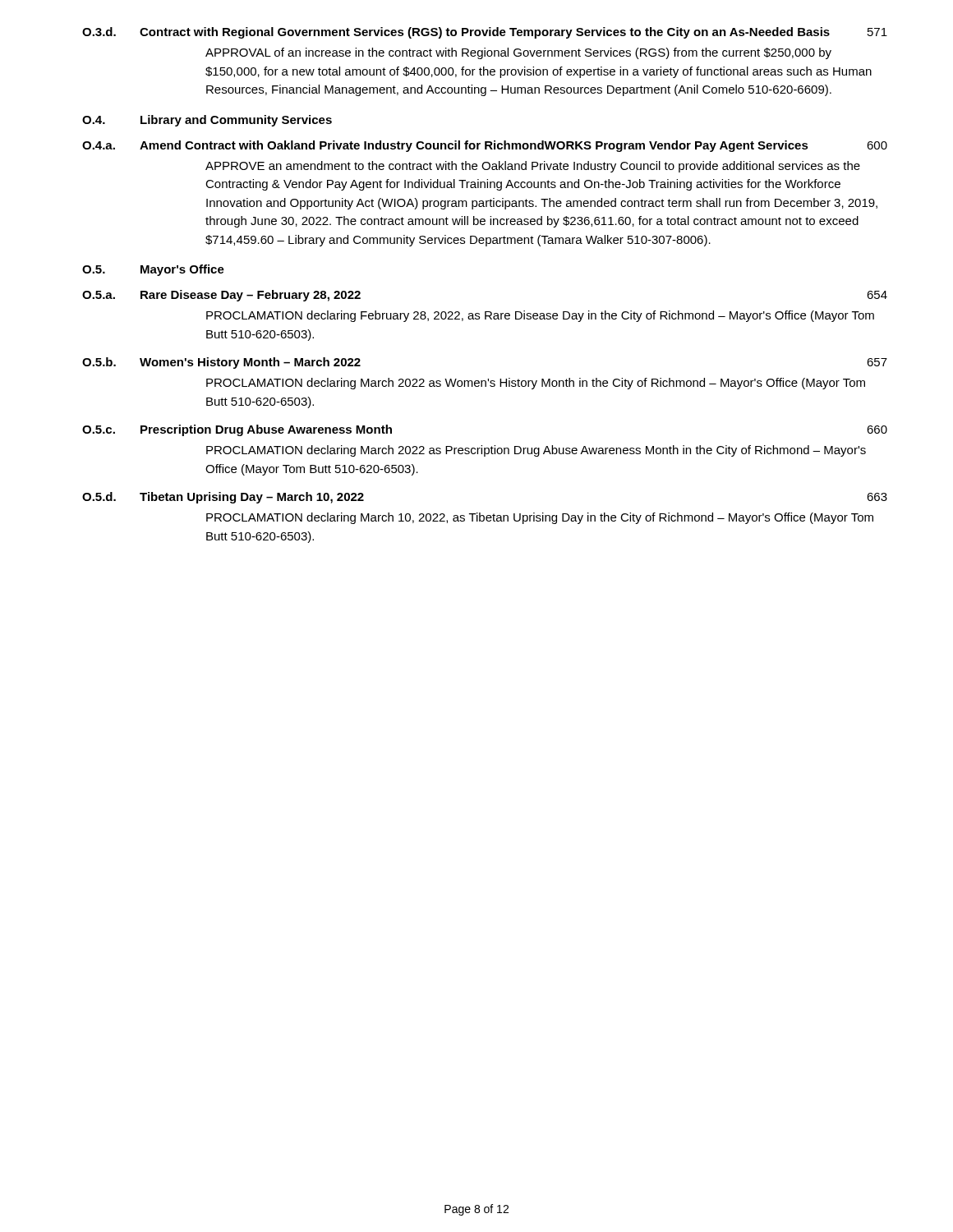Screen dimensions: 1232x953
Task: Select the section header containing "O.5. Mayor's Office"
Action: 153,270
